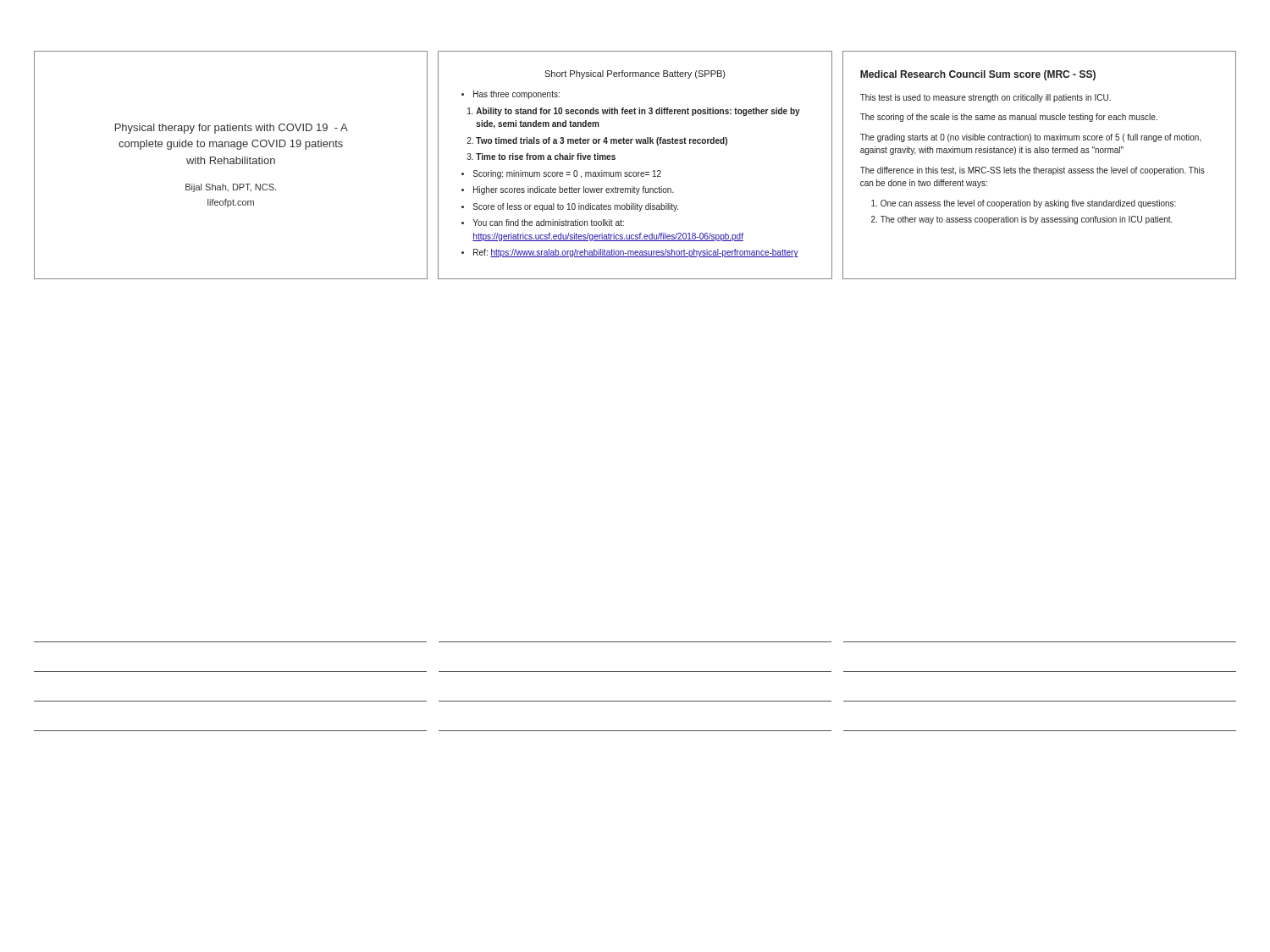This screenshot has width=1270, height=952.
Task: Where is the passage that starts "Scoring: minimum score = 0"?
Action: (x=635, y=174)
